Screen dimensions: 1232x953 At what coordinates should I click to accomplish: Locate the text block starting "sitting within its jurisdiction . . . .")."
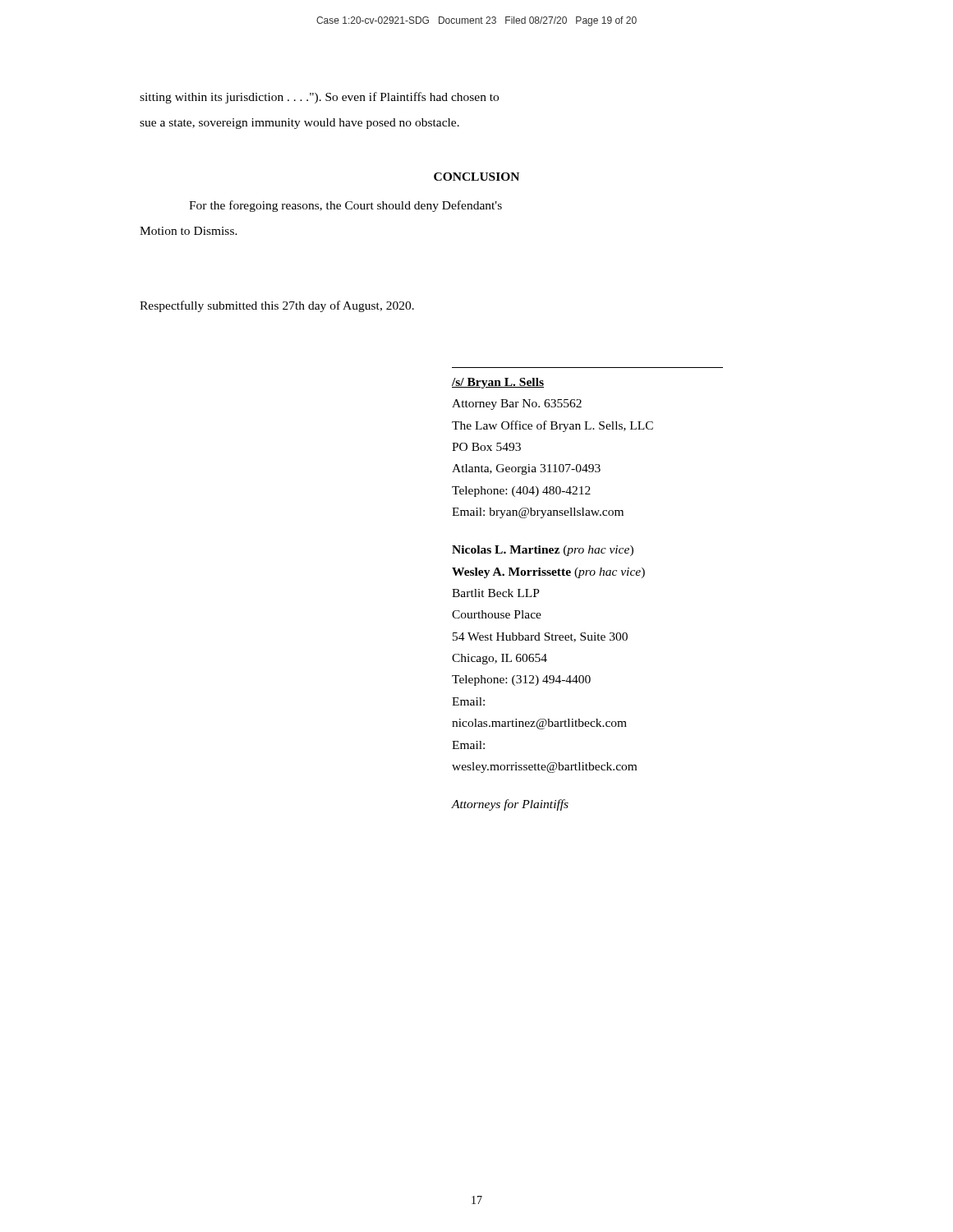[x=320, y=97]
